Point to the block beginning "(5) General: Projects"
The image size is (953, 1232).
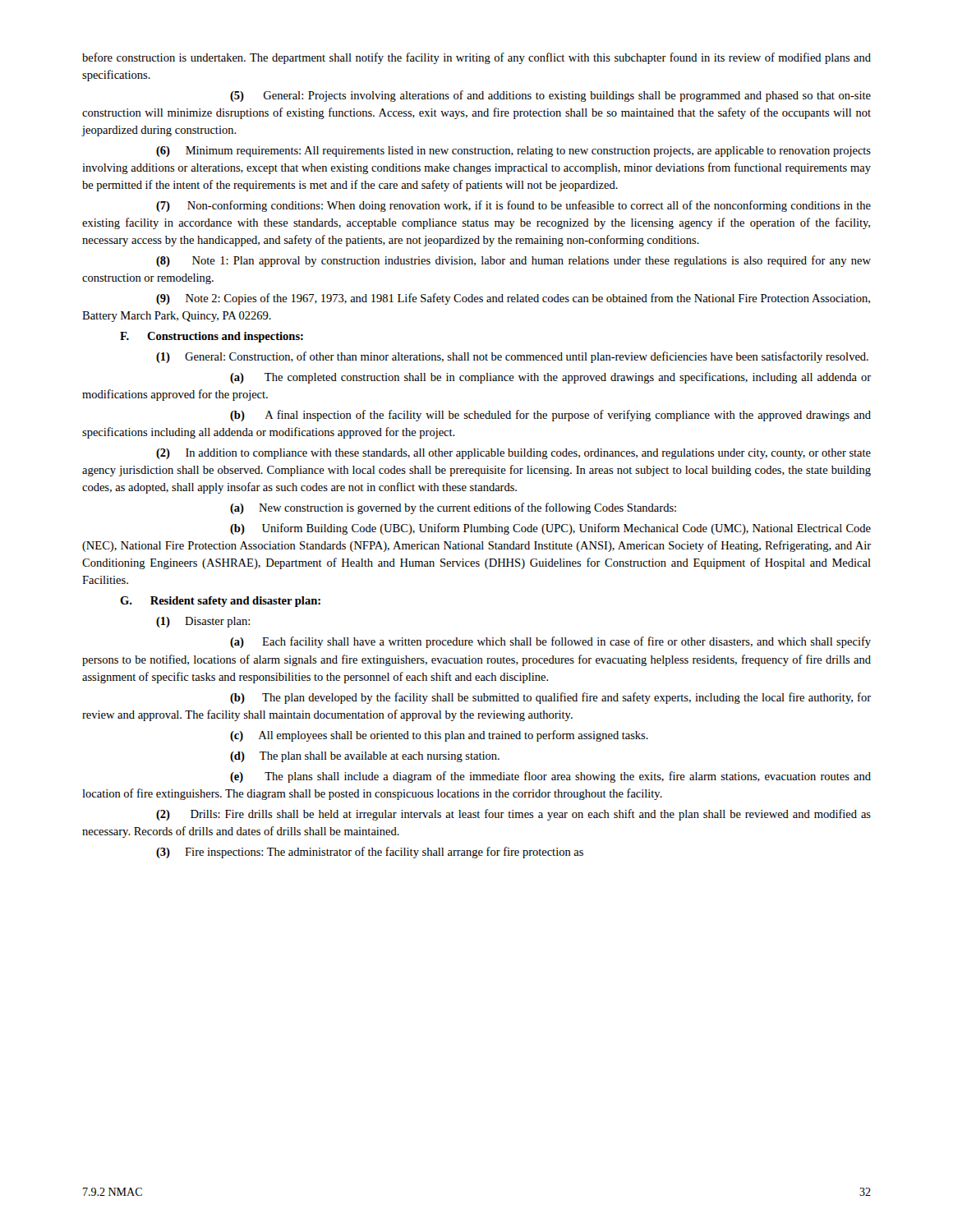pyautogui.click(x=476, y=113)
